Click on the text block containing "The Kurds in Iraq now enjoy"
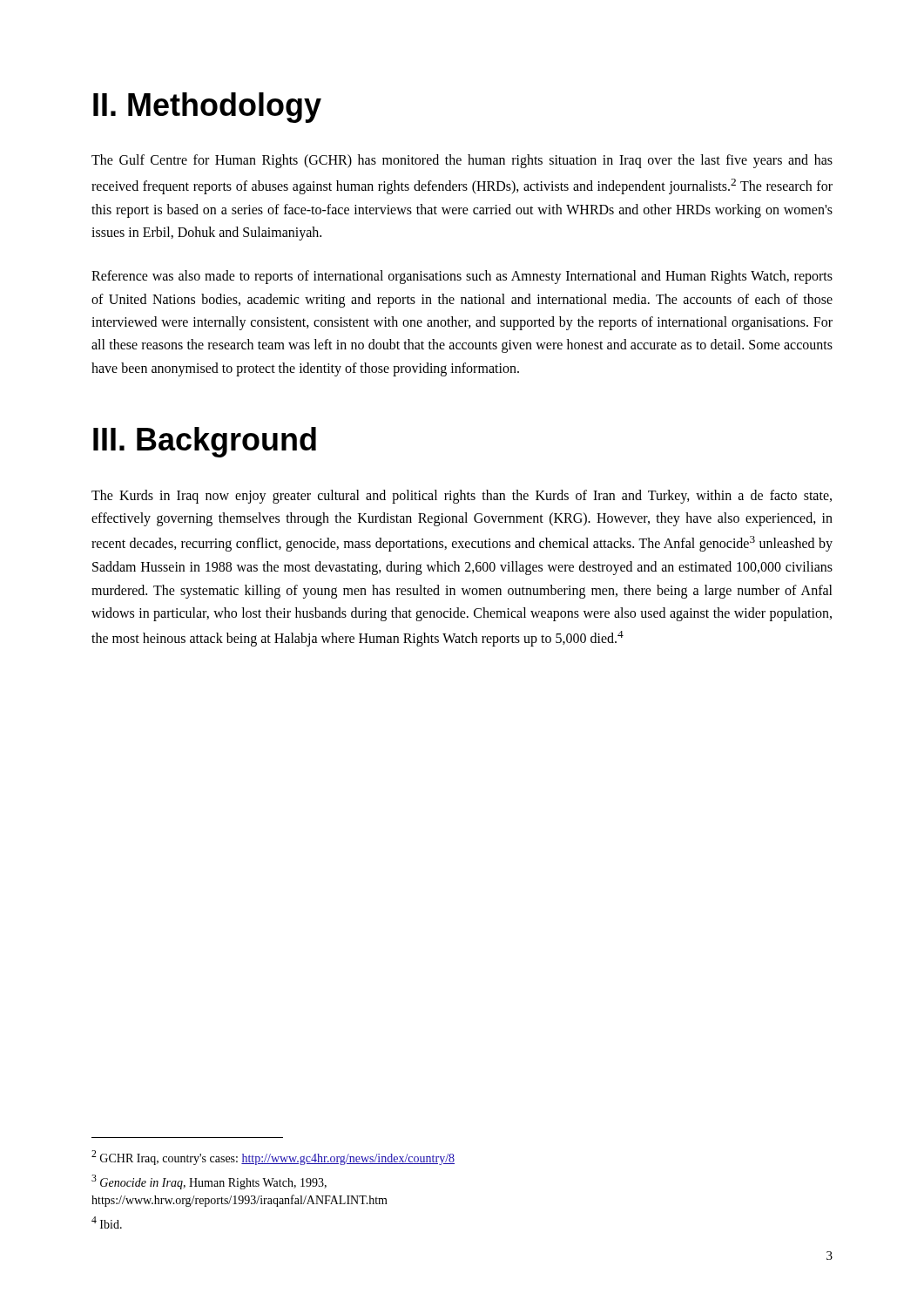 (x=462, y=567)
